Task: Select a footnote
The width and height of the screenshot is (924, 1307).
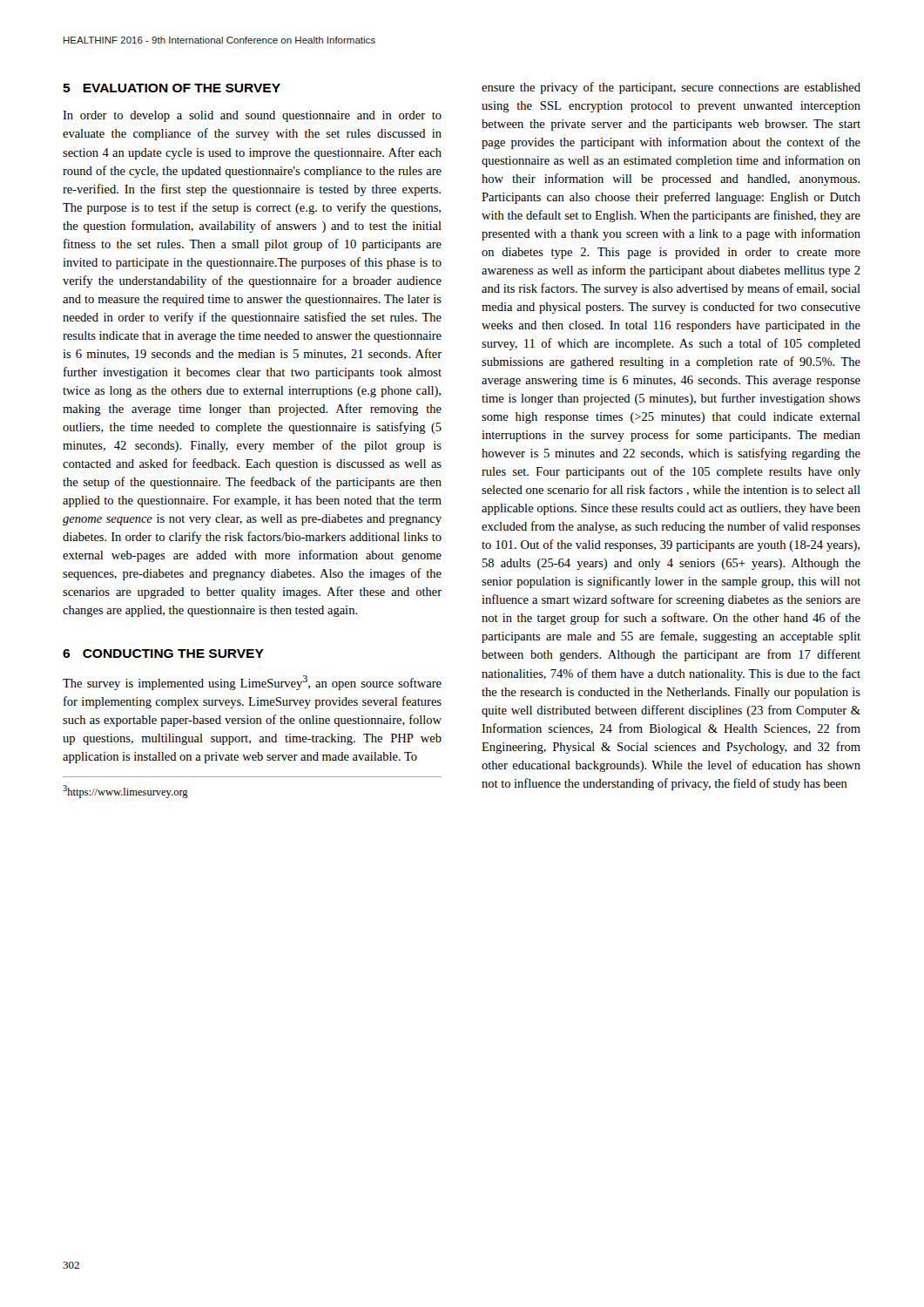Action: (125, 791)
